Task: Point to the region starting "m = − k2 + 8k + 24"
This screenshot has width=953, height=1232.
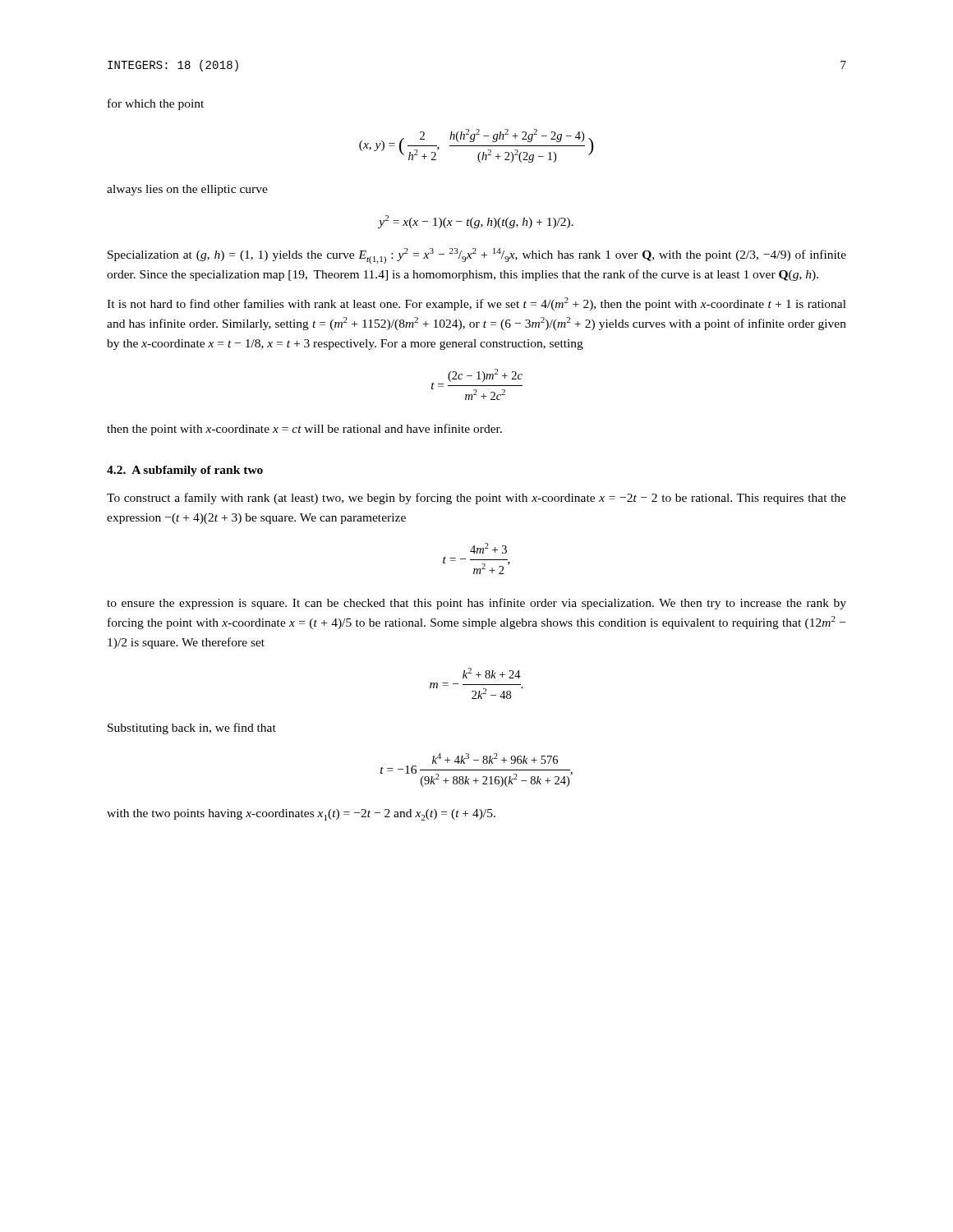Action: tap(476, 685)
